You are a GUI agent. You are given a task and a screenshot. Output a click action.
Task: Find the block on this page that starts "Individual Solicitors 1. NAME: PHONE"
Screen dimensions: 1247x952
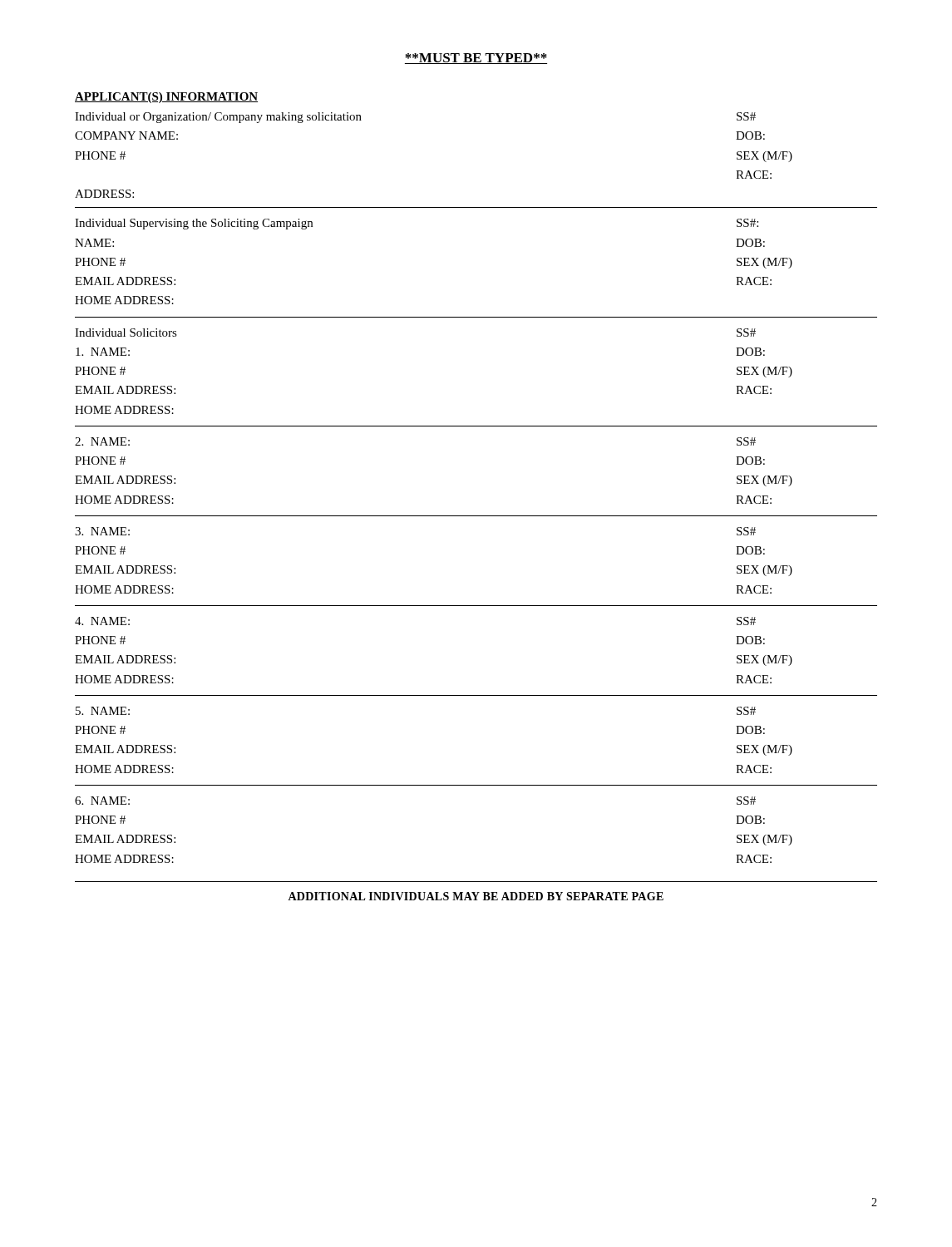click(124, 332)
